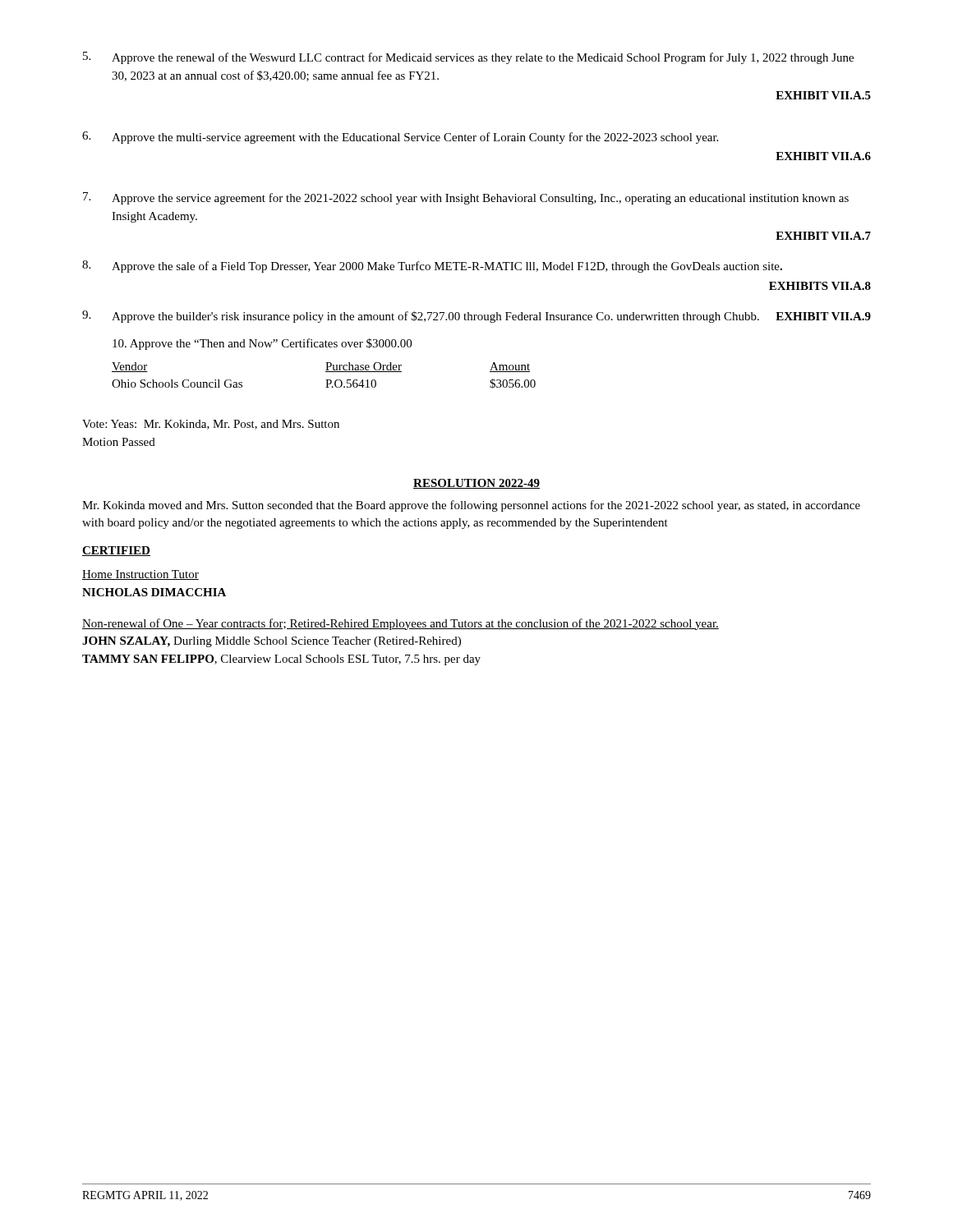953x1232 pixels.
Task: Click the passage that begins "5. Approve the renewal of"
Action: (476, 67)
